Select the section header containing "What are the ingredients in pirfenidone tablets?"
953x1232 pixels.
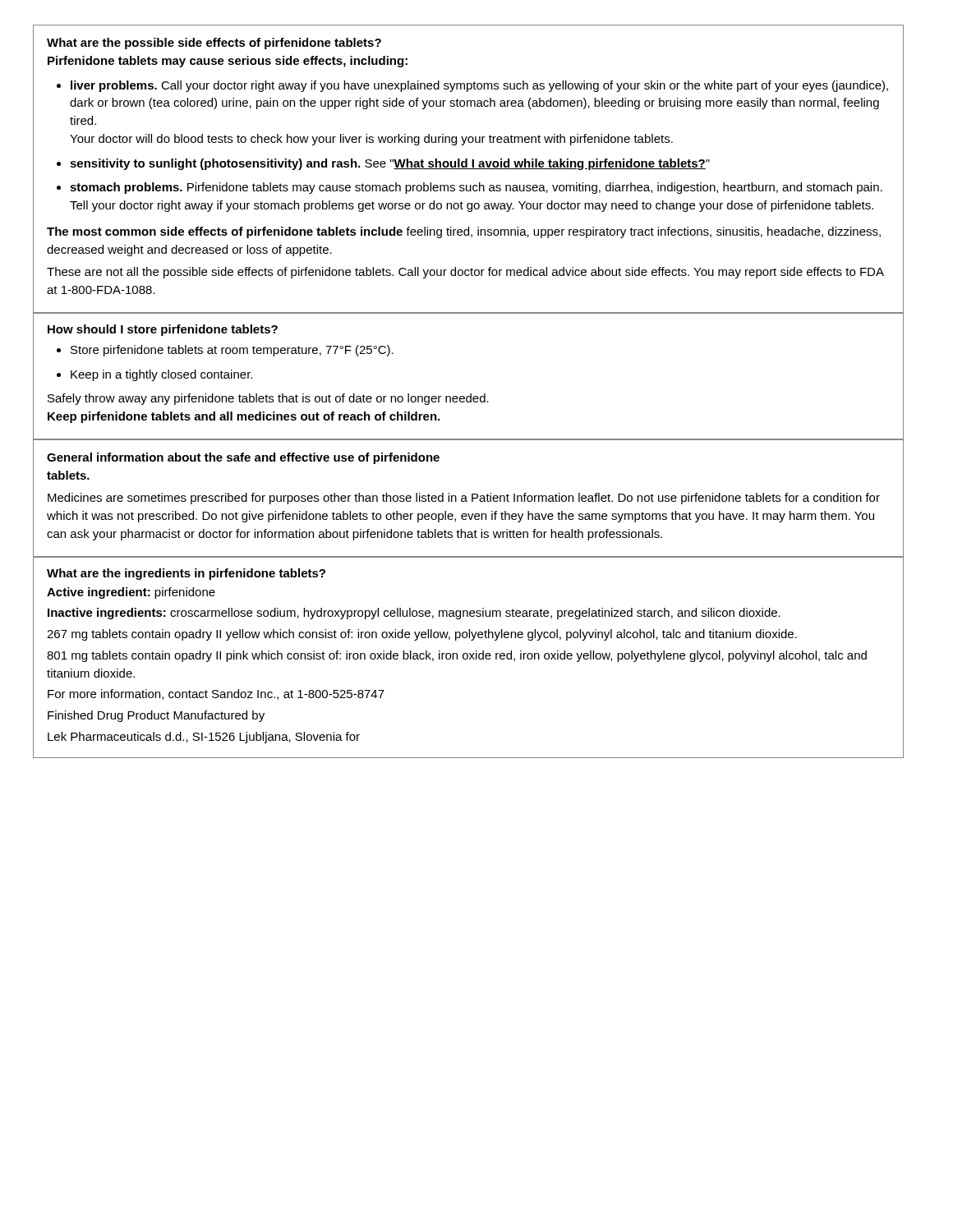click(x=187, y=572)
